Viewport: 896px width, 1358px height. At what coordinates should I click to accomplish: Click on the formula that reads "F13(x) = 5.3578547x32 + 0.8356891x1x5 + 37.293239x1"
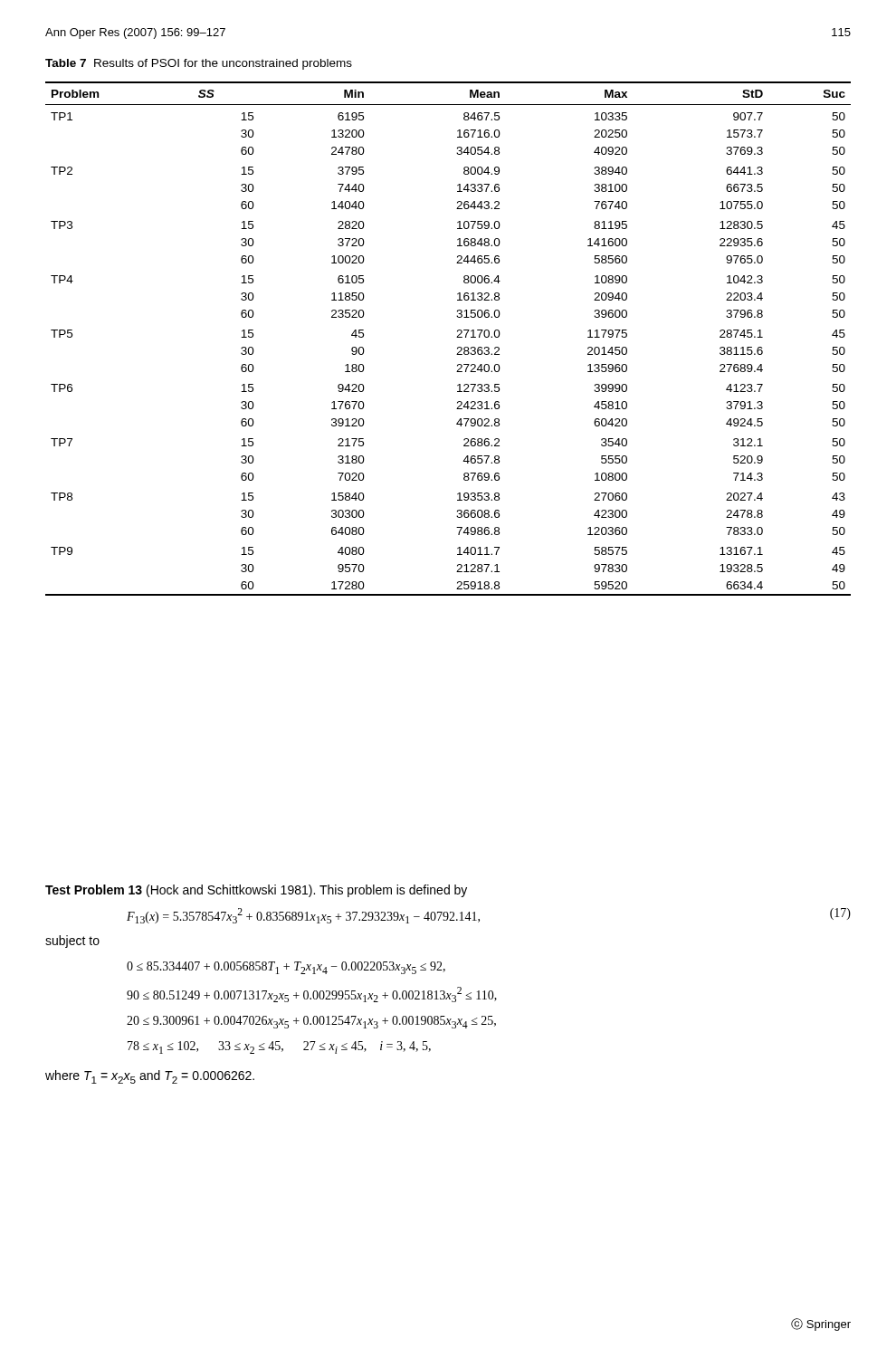(x=489, y=916)
